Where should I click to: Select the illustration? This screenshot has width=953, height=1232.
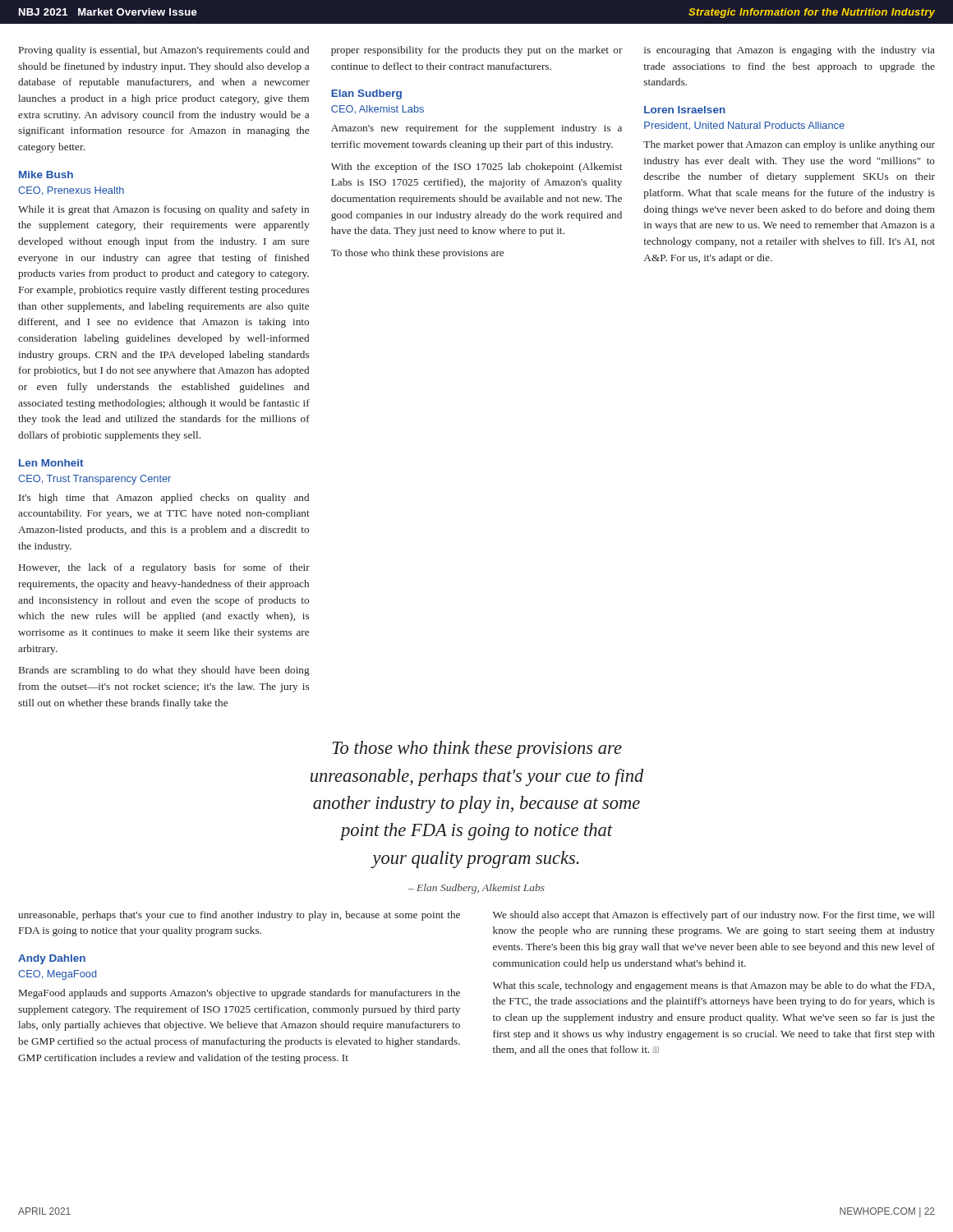coord(476,810)
